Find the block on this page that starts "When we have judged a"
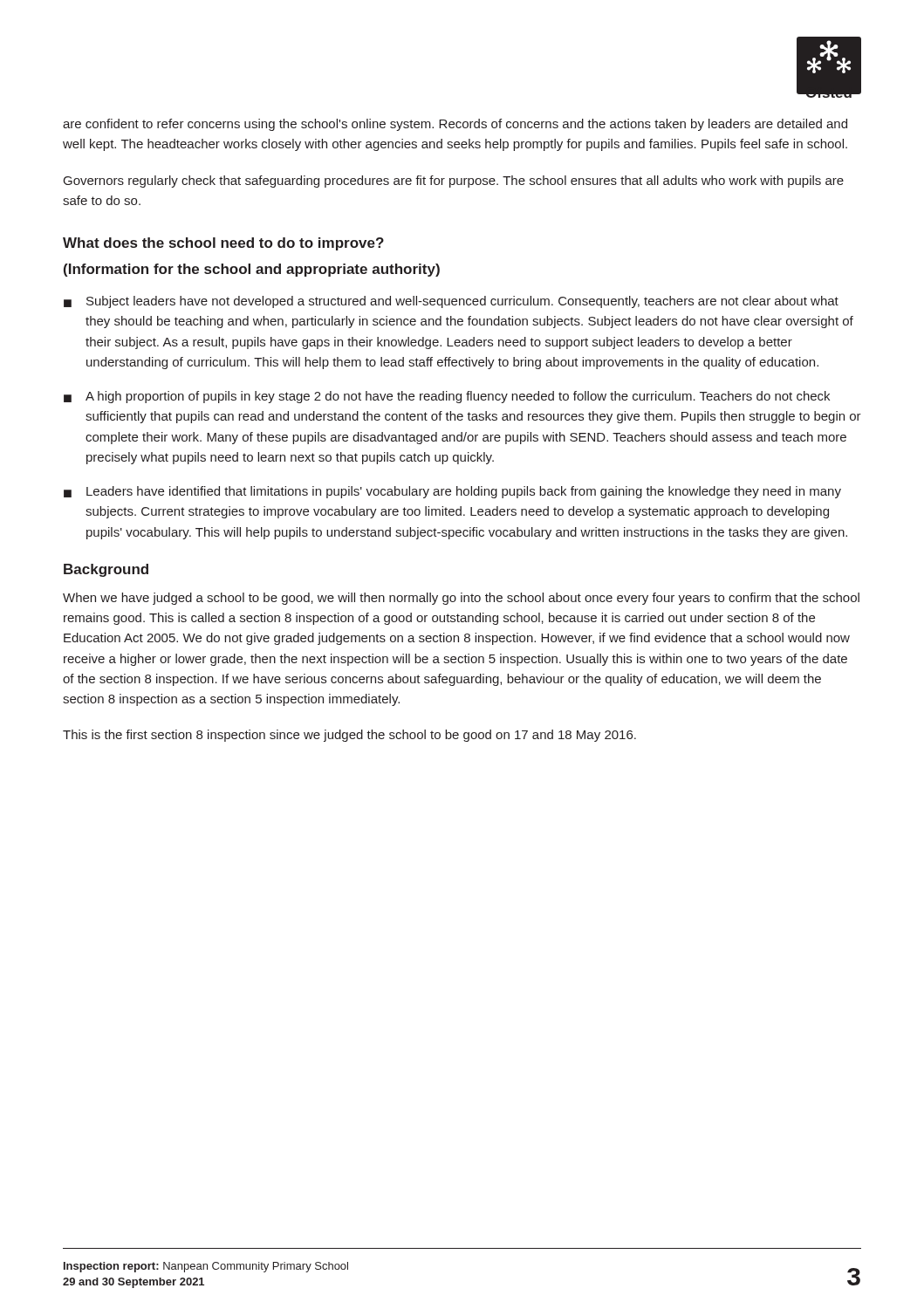924x1309 pixels. [x=461, y=648]
